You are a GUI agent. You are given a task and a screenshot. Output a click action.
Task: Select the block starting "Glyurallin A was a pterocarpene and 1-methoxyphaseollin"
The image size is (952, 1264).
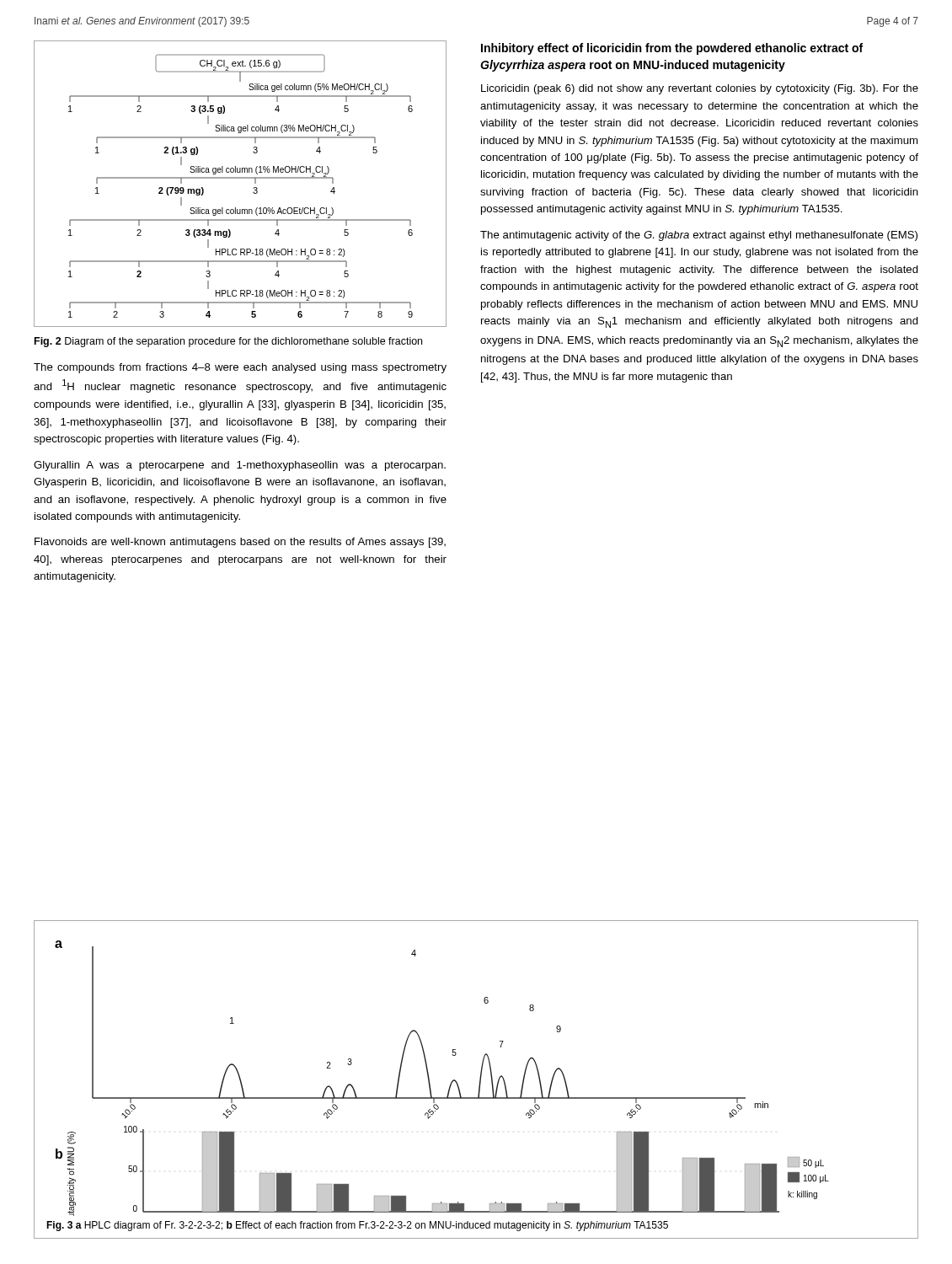[240, 490]
